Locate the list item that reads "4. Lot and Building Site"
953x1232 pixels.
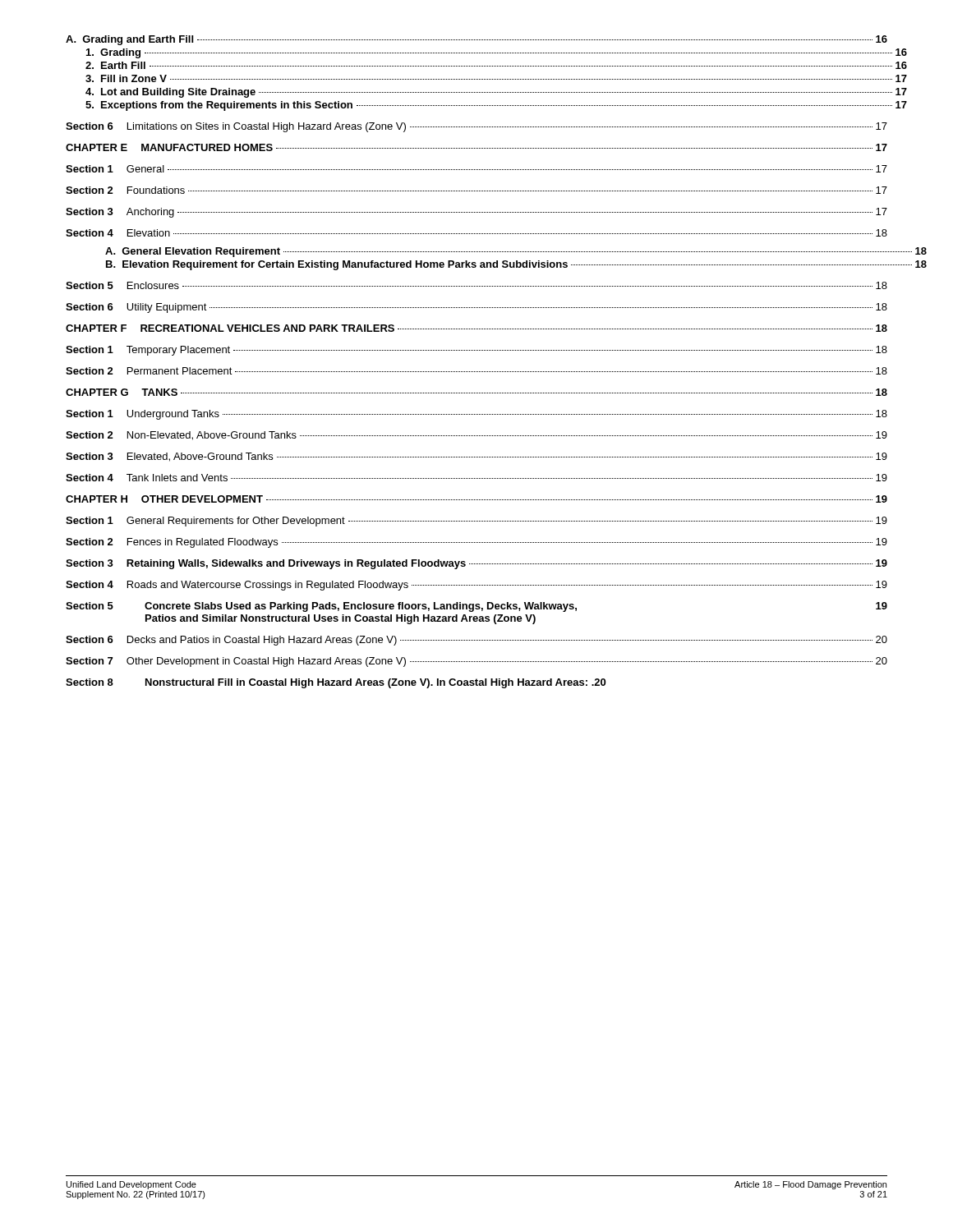click(496, 92)
